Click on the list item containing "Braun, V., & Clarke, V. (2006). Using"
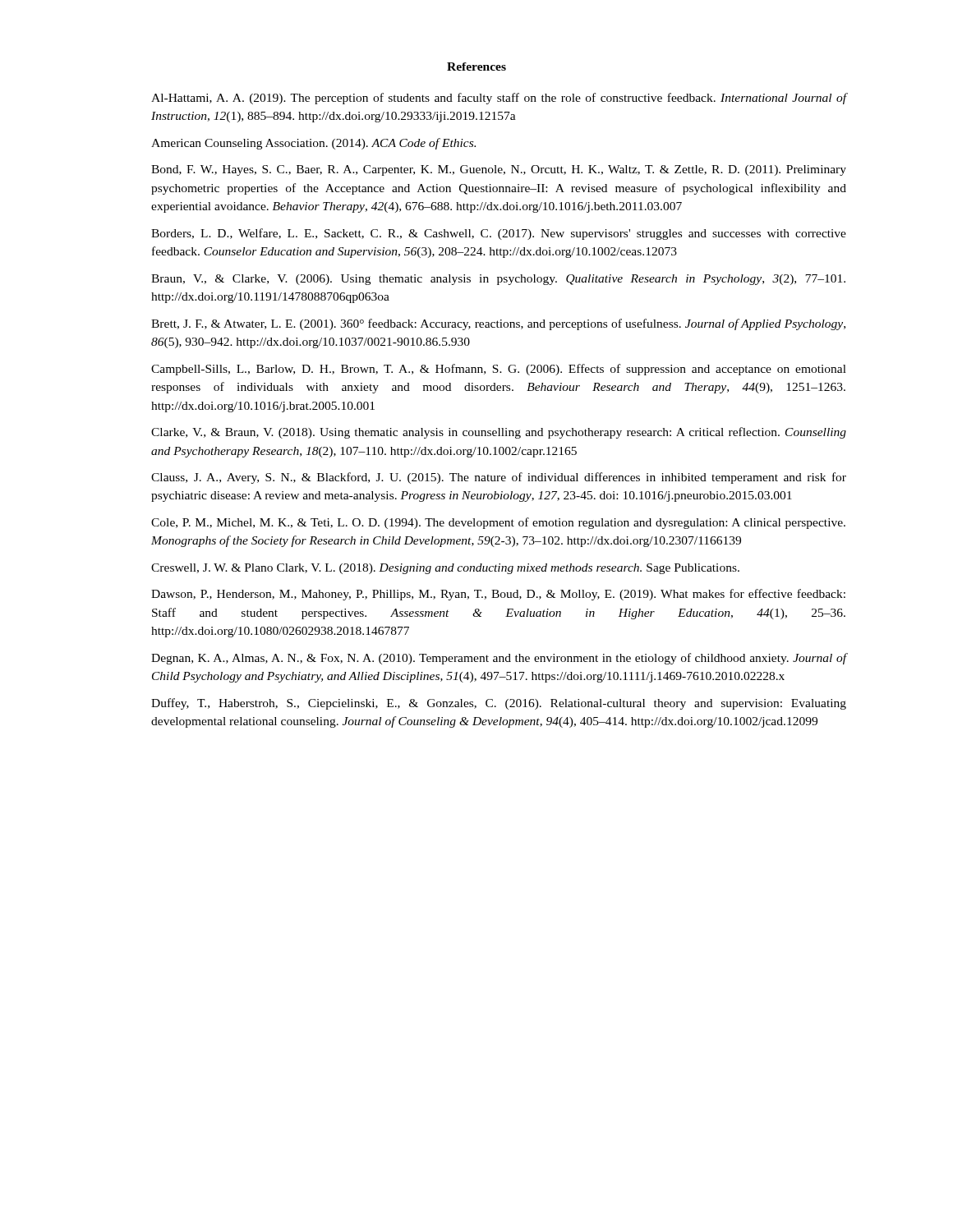Viewport: 953px width, 1232px height. [x=476, y=288]
